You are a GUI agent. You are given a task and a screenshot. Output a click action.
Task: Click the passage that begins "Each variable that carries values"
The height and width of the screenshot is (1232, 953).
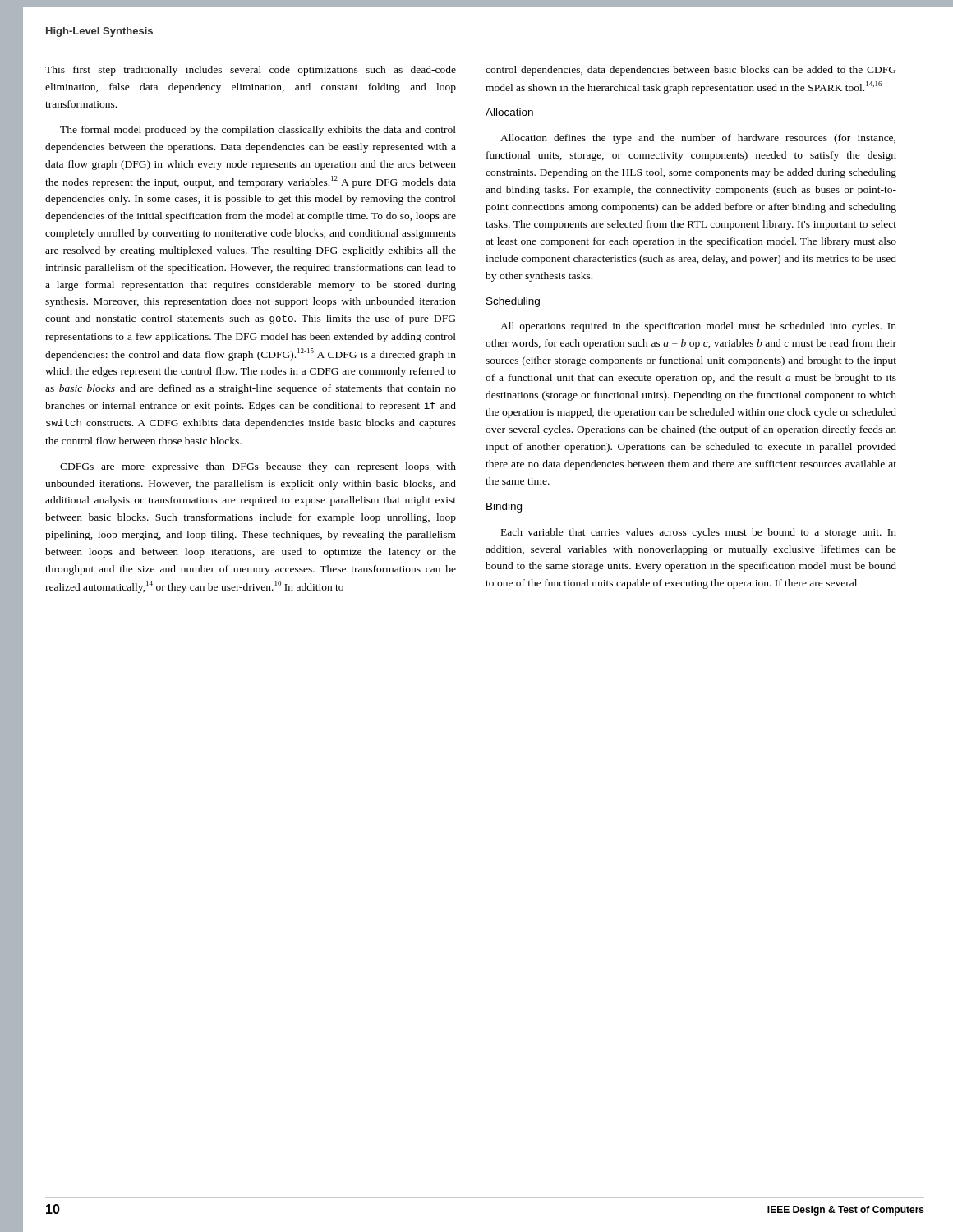click(691, 558)
